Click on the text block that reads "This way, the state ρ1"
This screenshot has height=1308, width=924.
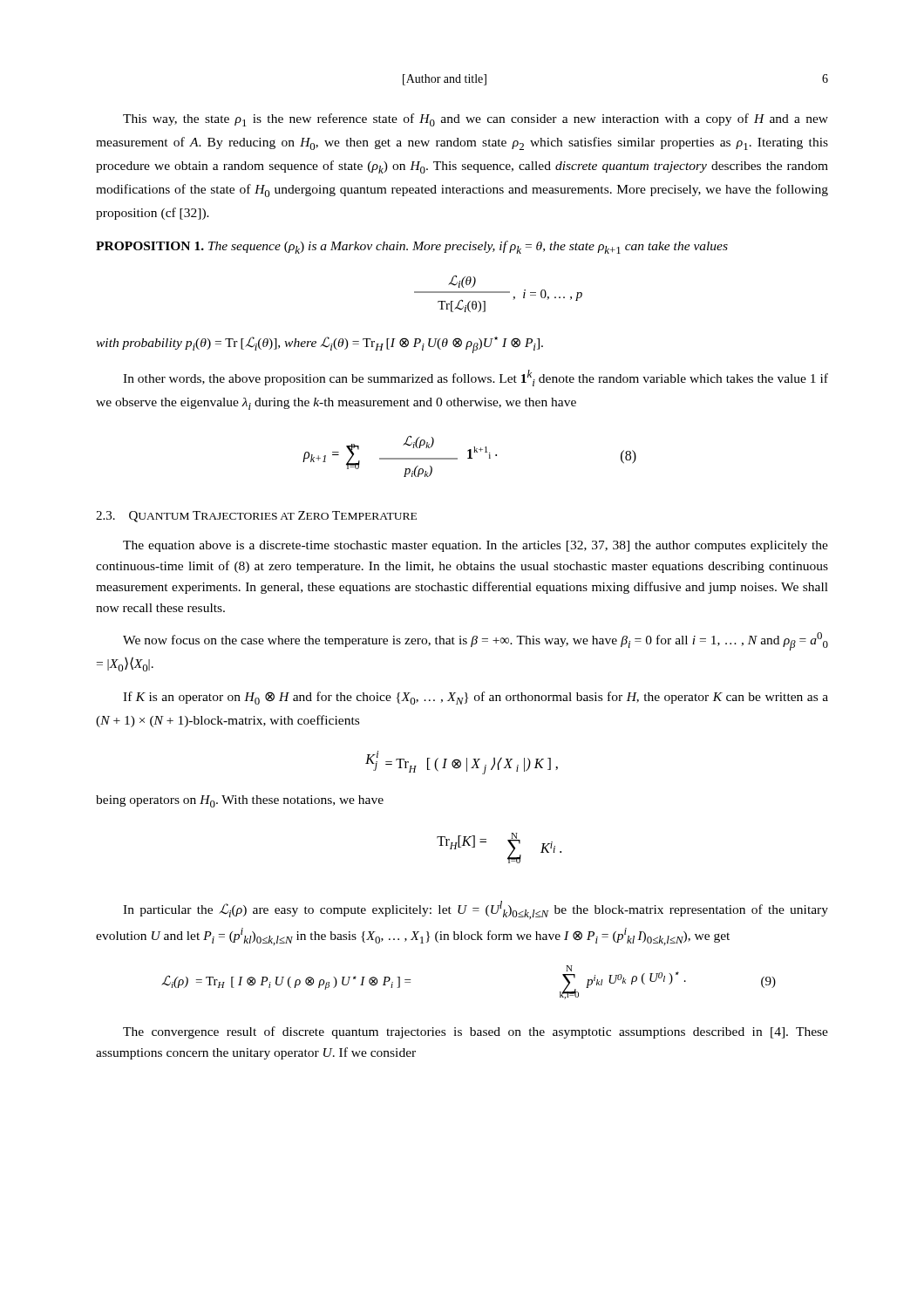(462, 166)
